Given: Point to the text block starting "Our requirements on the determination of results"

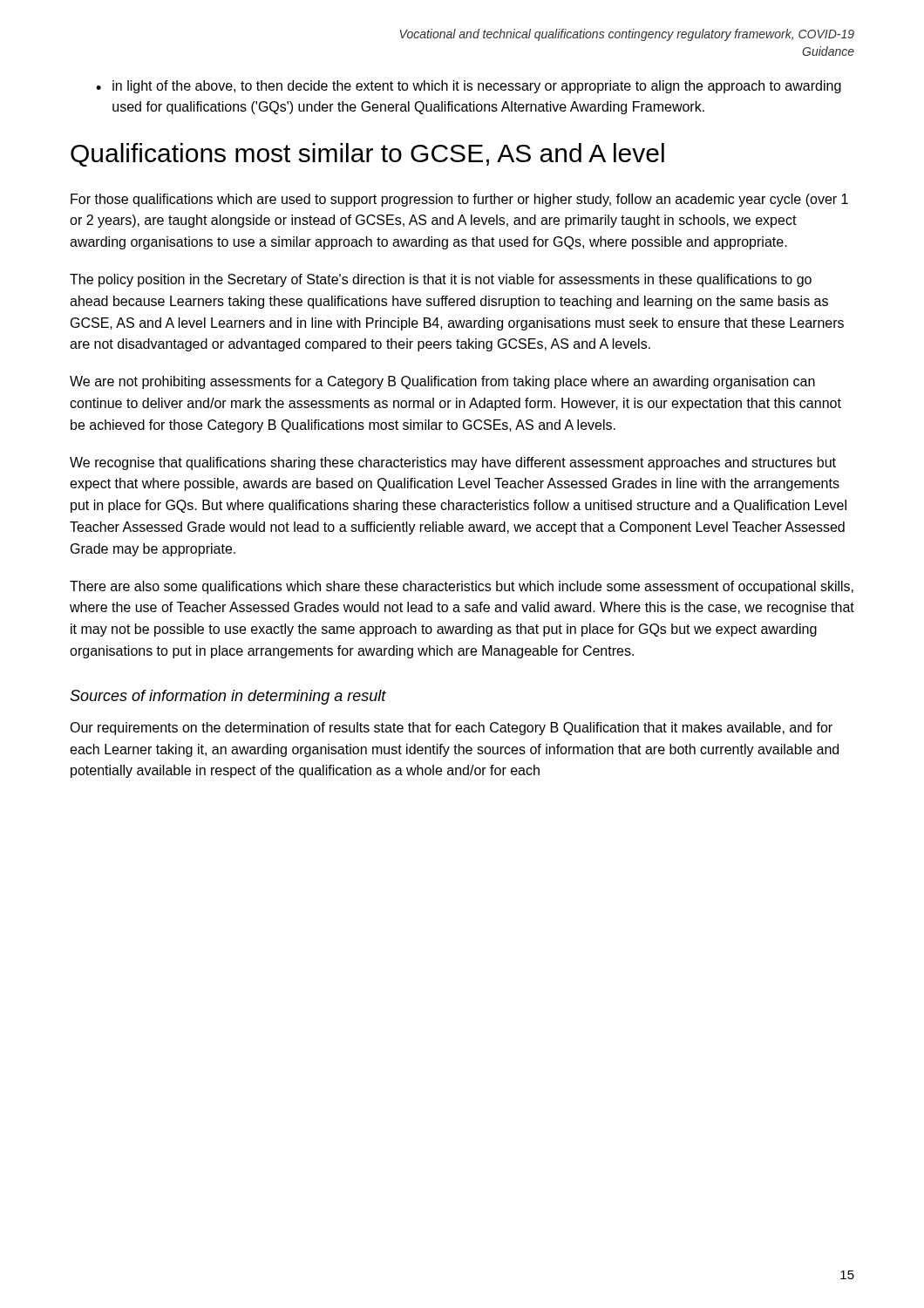Looking at the screenshot, I should tap(455, 749).
